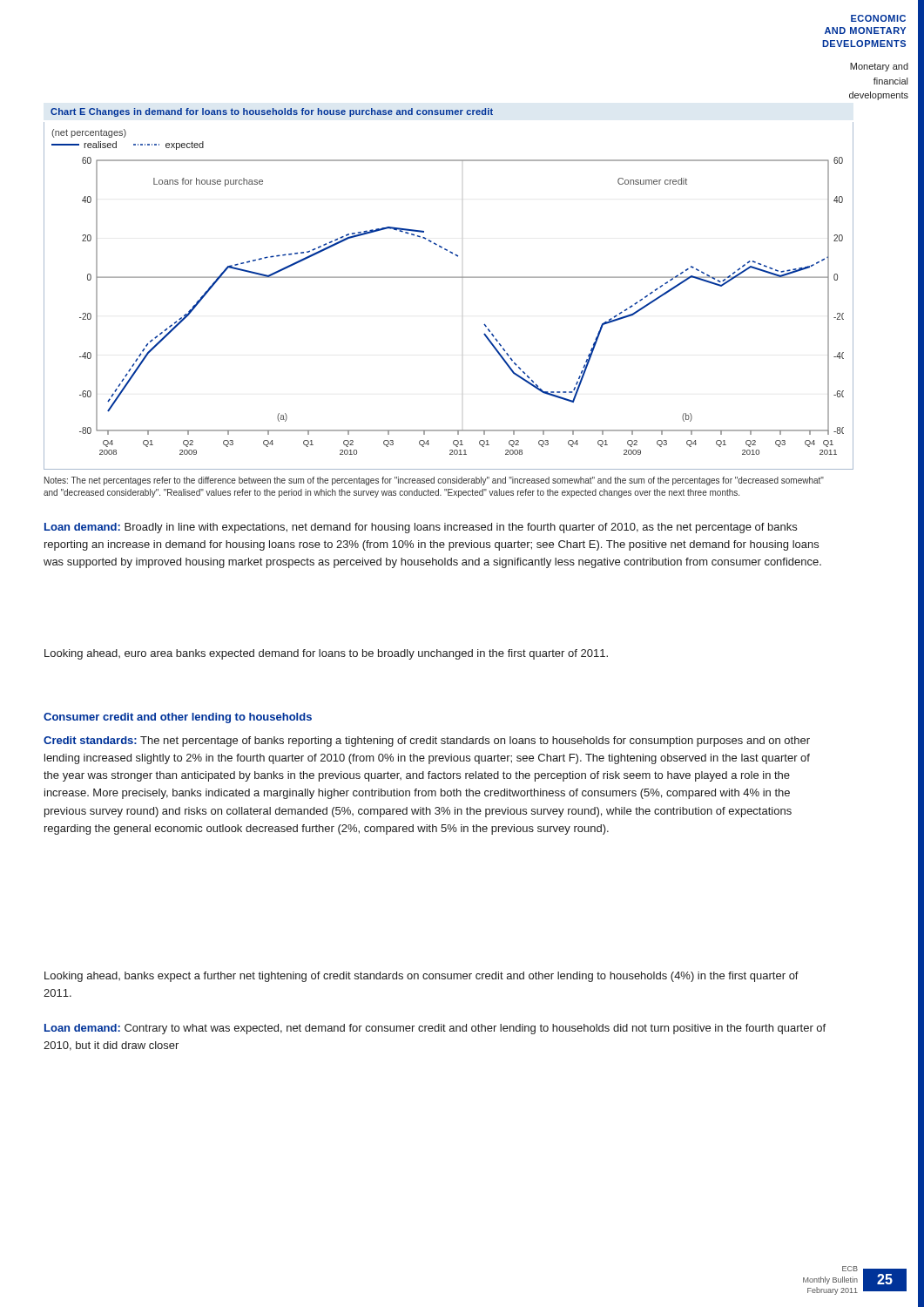Click on the region starting "Loan demand: Broadly in line"
The width and height of the screenshot is (924, 1307).
point(433,544)
